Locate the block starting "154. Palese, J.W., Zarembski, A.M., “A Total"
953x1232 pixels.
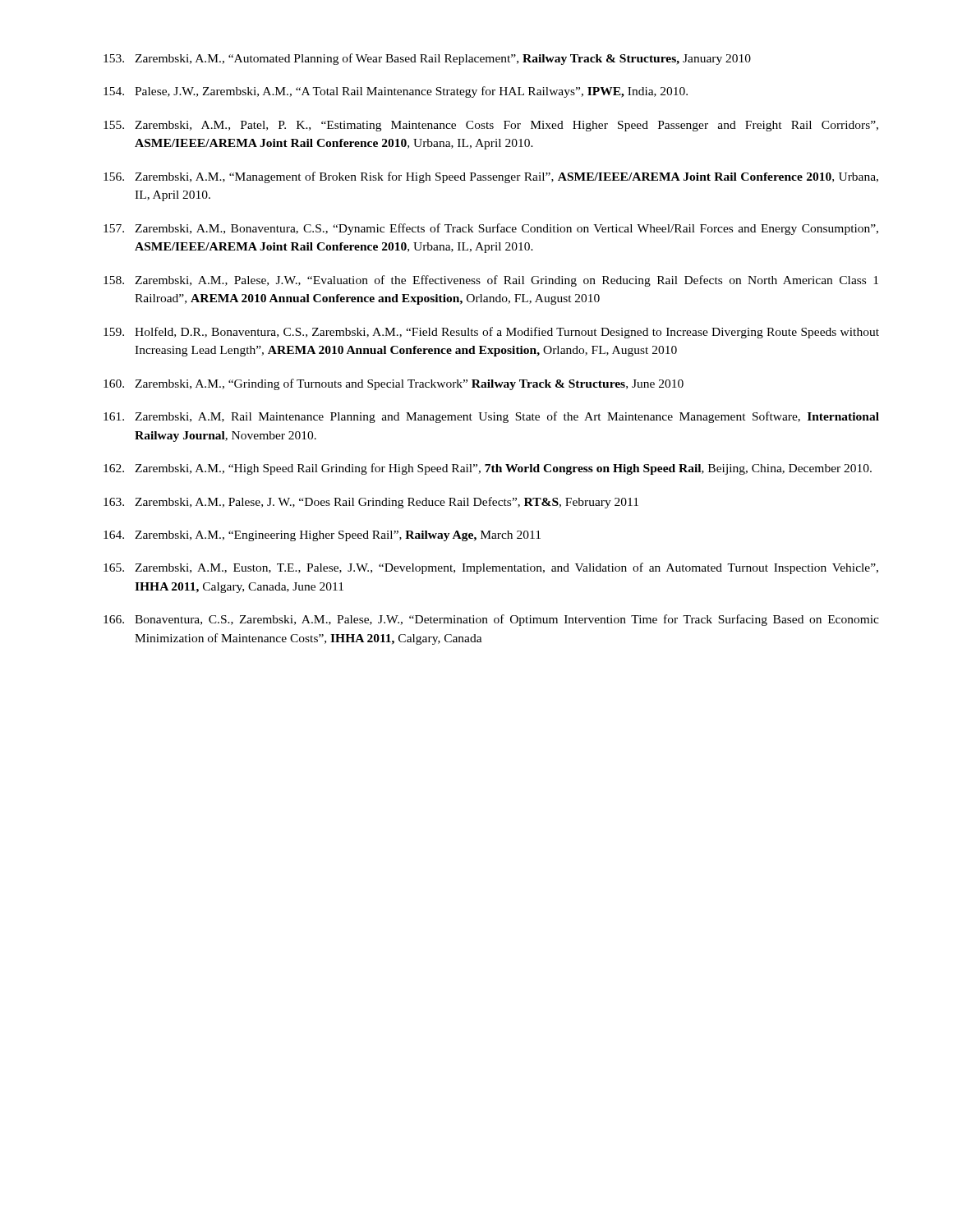(x=481, y=92)
